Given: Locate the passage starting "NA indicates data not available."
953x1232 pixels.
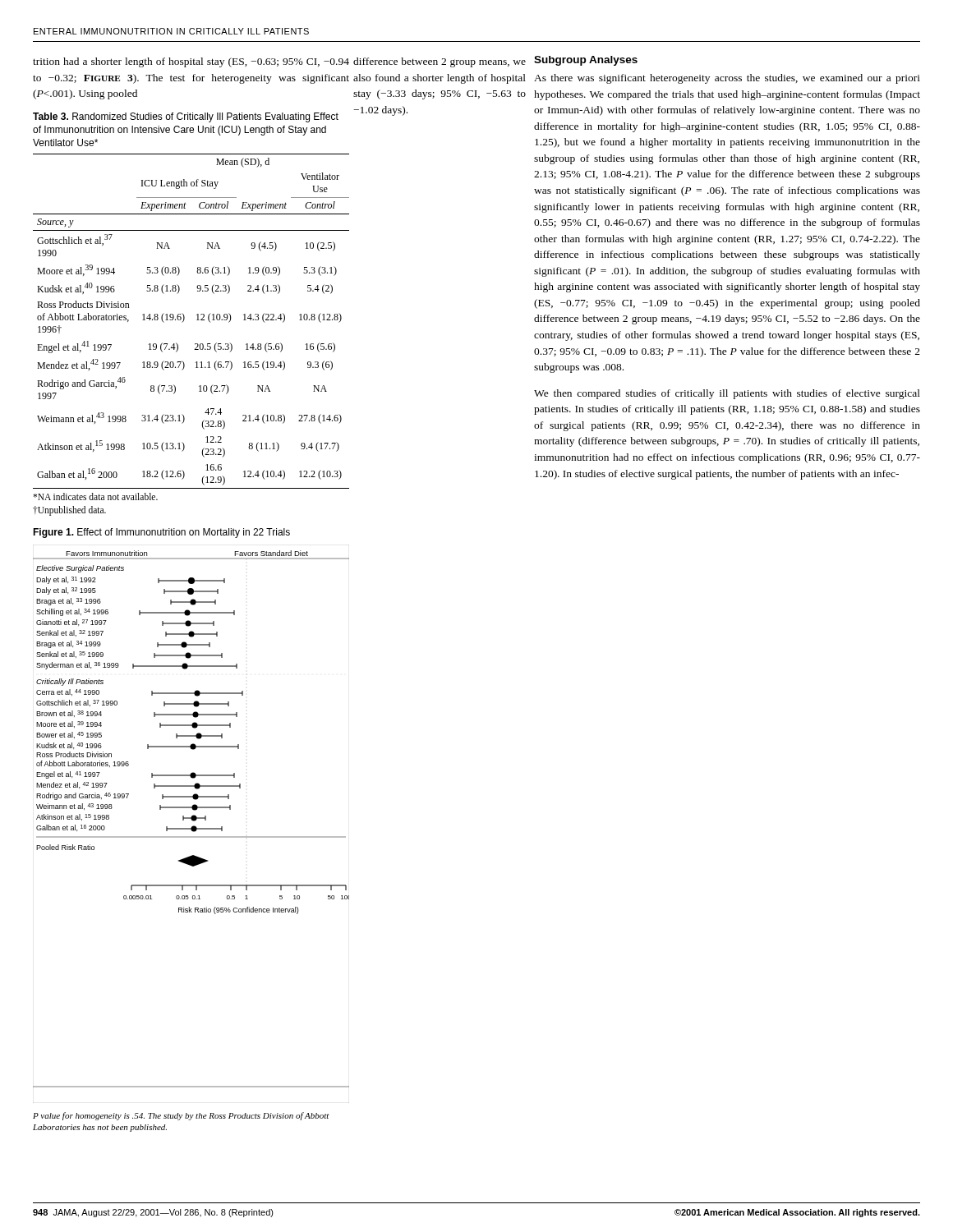Looking at the screenshot, I should 95,503.
